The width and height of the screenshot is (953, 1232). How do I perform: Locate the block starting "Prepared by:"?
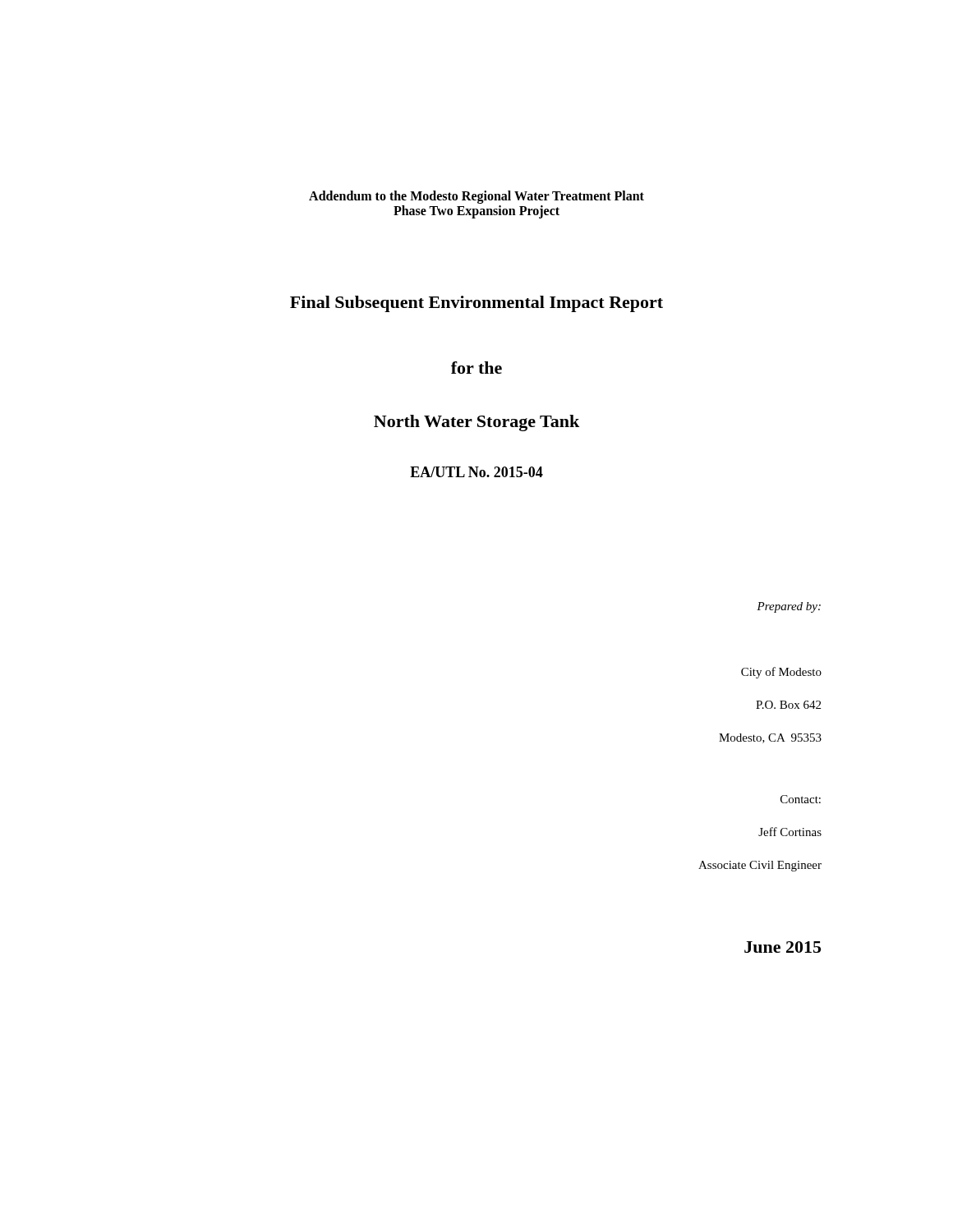[x=789, y=606]
